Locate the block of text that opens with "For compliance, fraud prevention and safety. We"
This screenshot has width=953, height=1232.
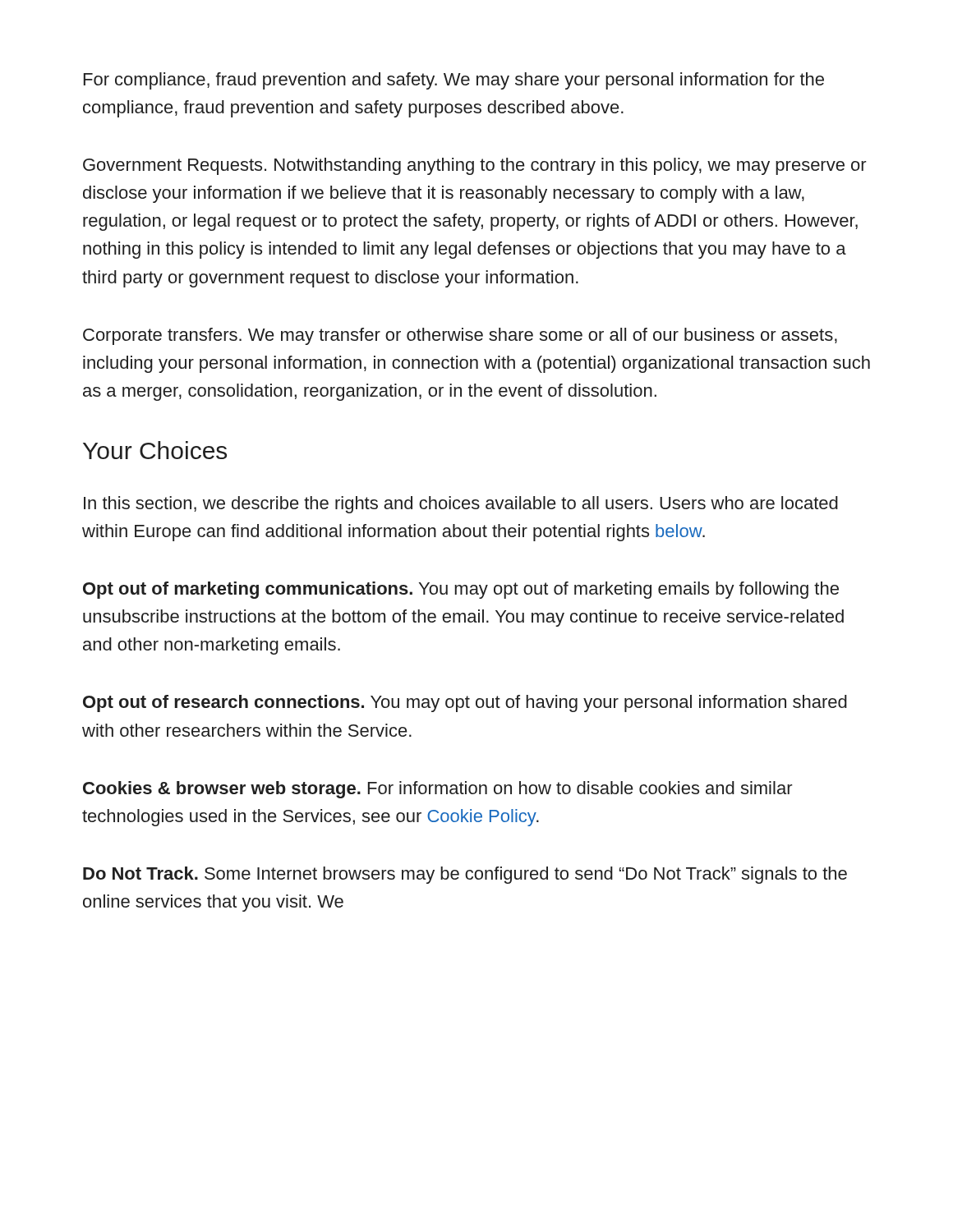pos(454,93)
